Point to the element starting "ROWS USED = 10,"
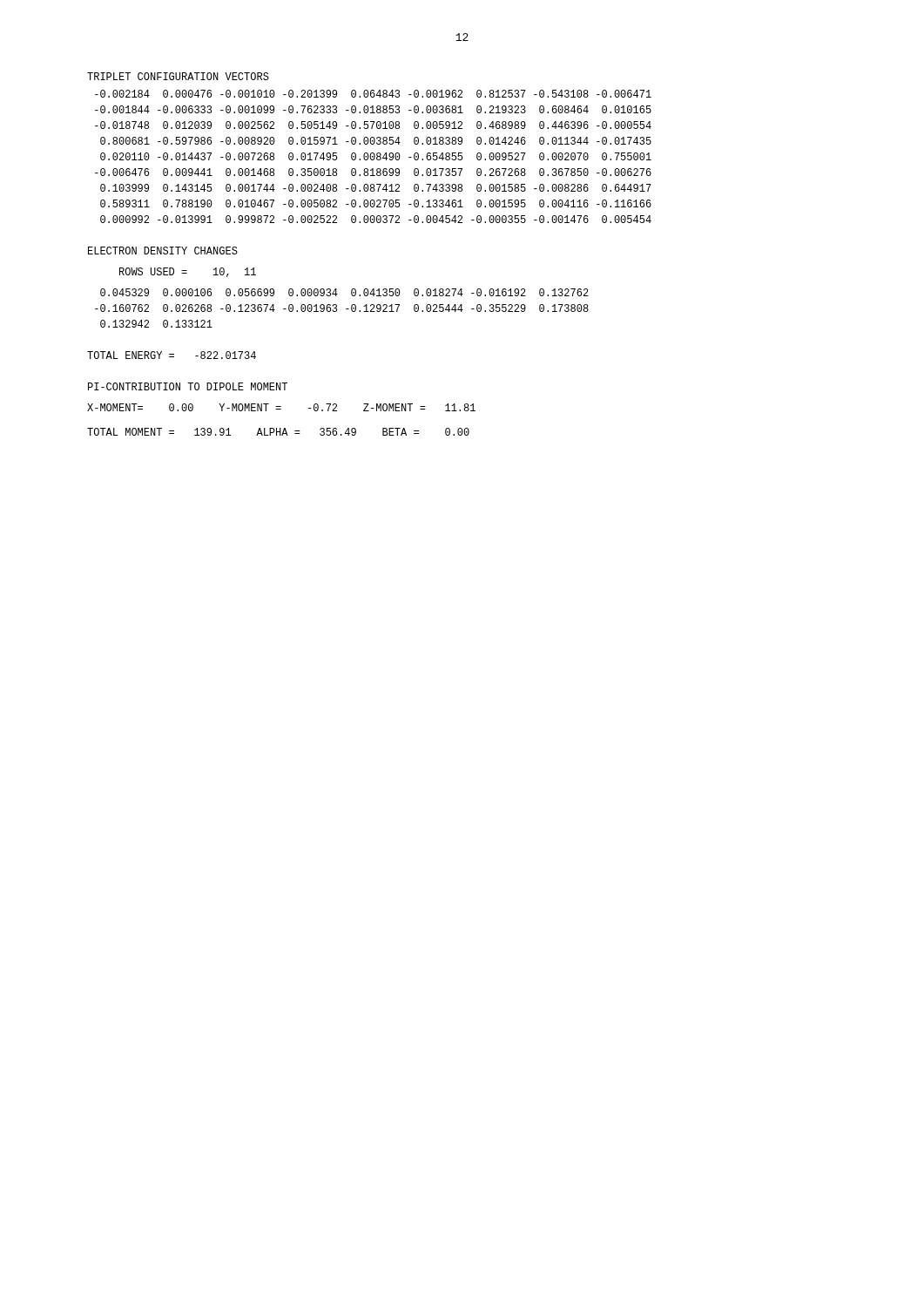Viewport: 924px width, 1307px height. (188, 272)
